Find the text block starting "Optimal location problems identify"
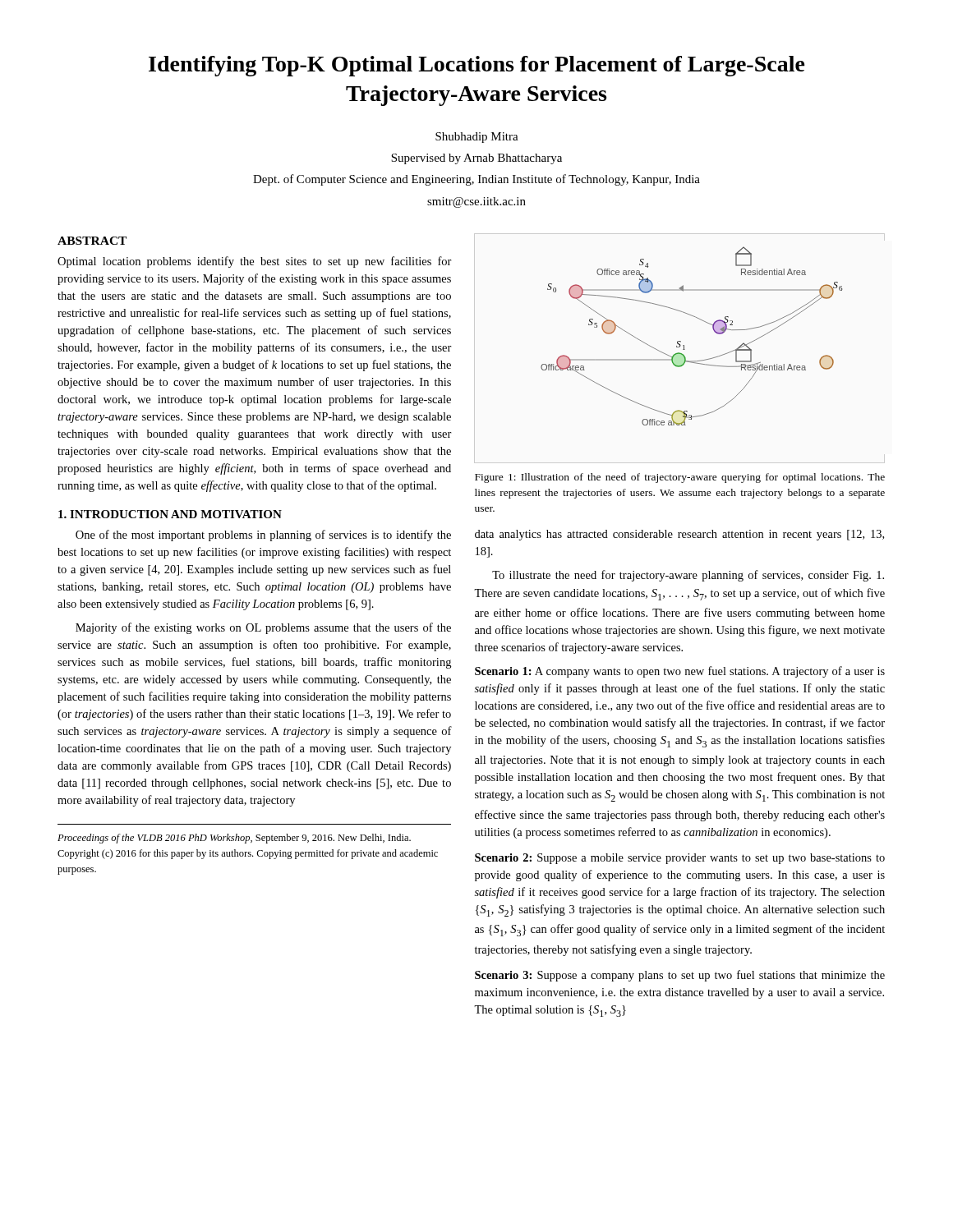Viewport: 953px width, 1232px height. click(254, 373)
